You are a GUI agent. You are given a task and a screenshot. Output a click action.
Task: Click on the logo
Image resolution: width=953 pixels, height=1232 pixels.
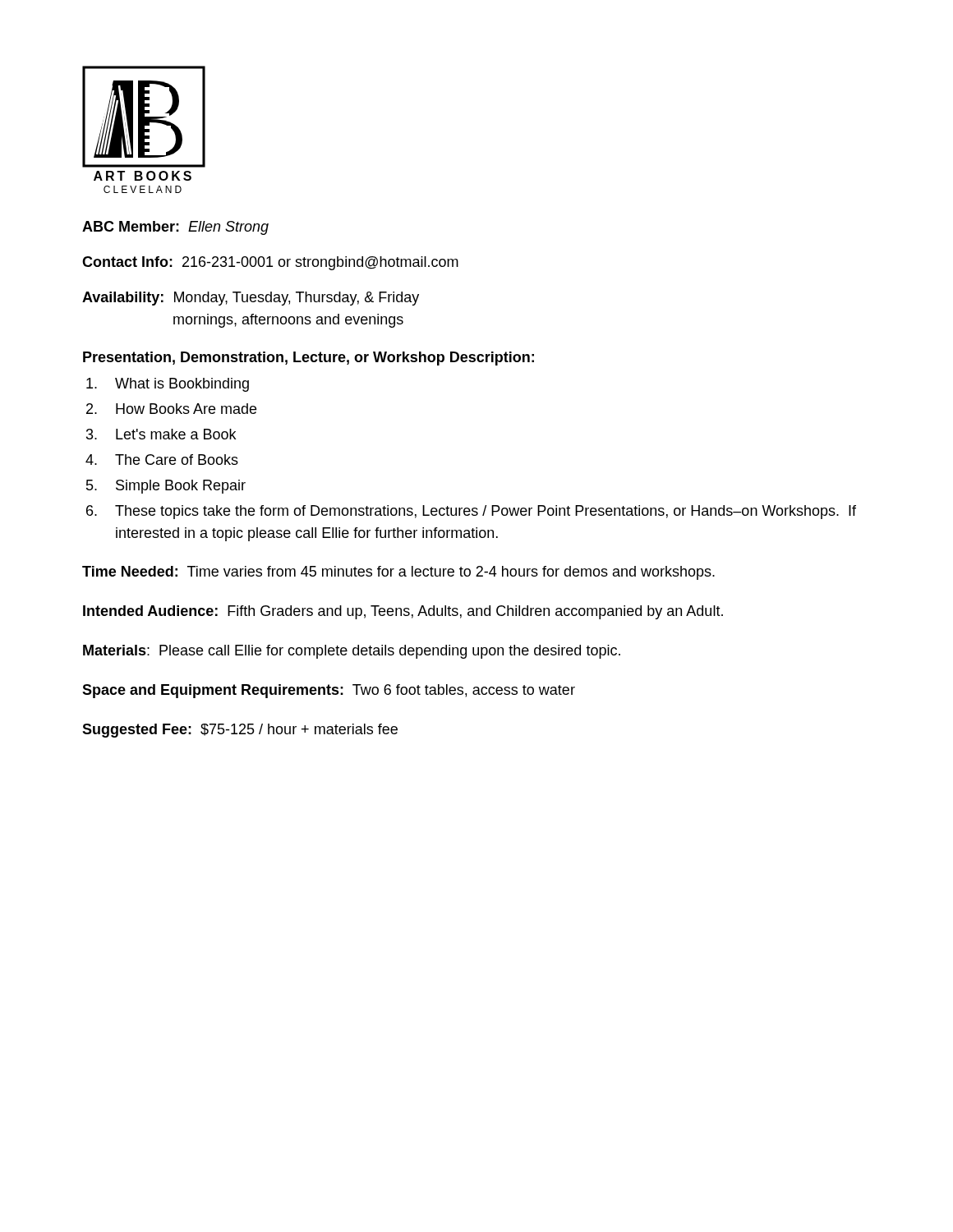click(476, 129)
